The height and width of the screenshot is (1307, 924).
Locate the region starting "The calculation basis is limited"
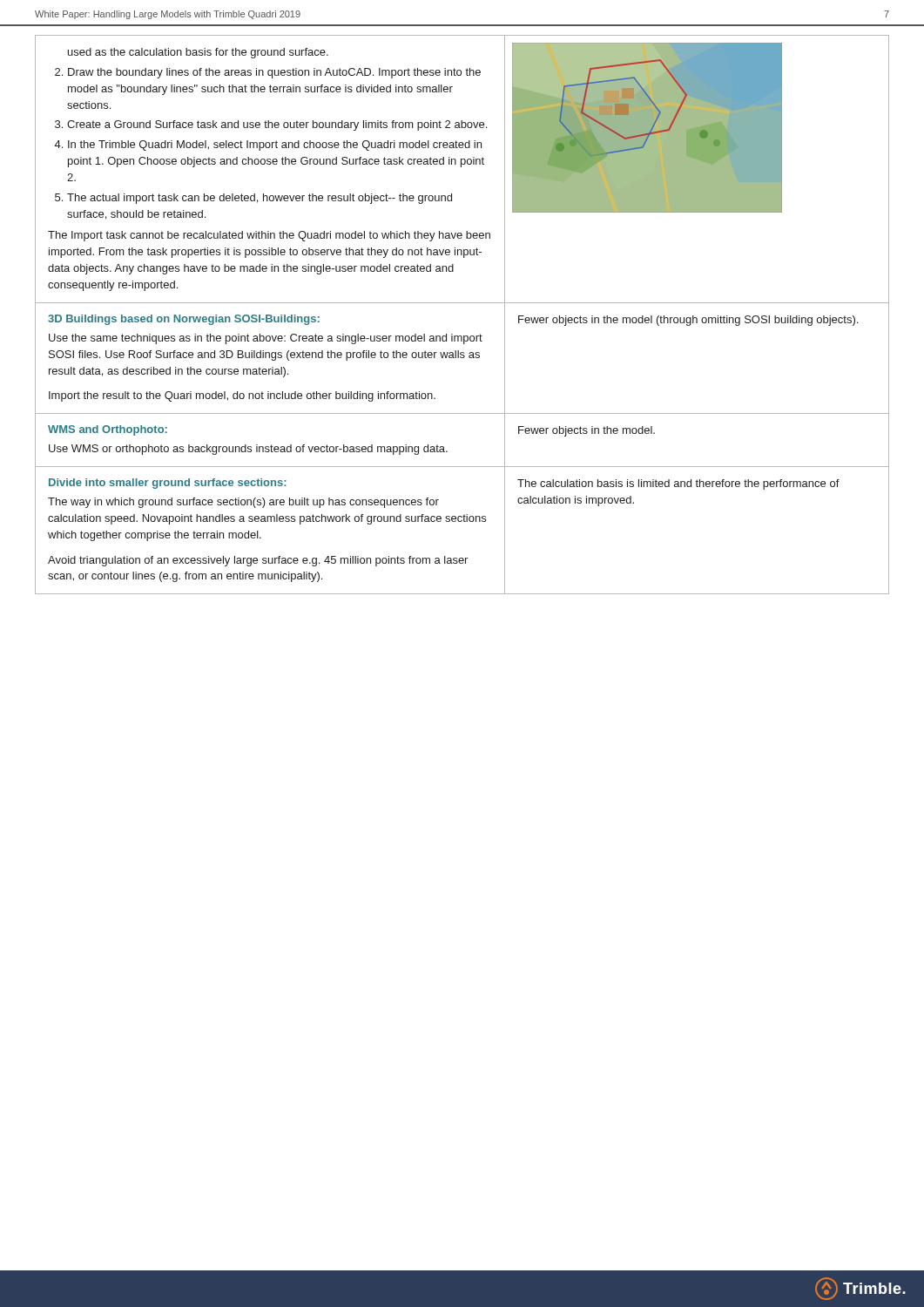[x=678, y=491]
